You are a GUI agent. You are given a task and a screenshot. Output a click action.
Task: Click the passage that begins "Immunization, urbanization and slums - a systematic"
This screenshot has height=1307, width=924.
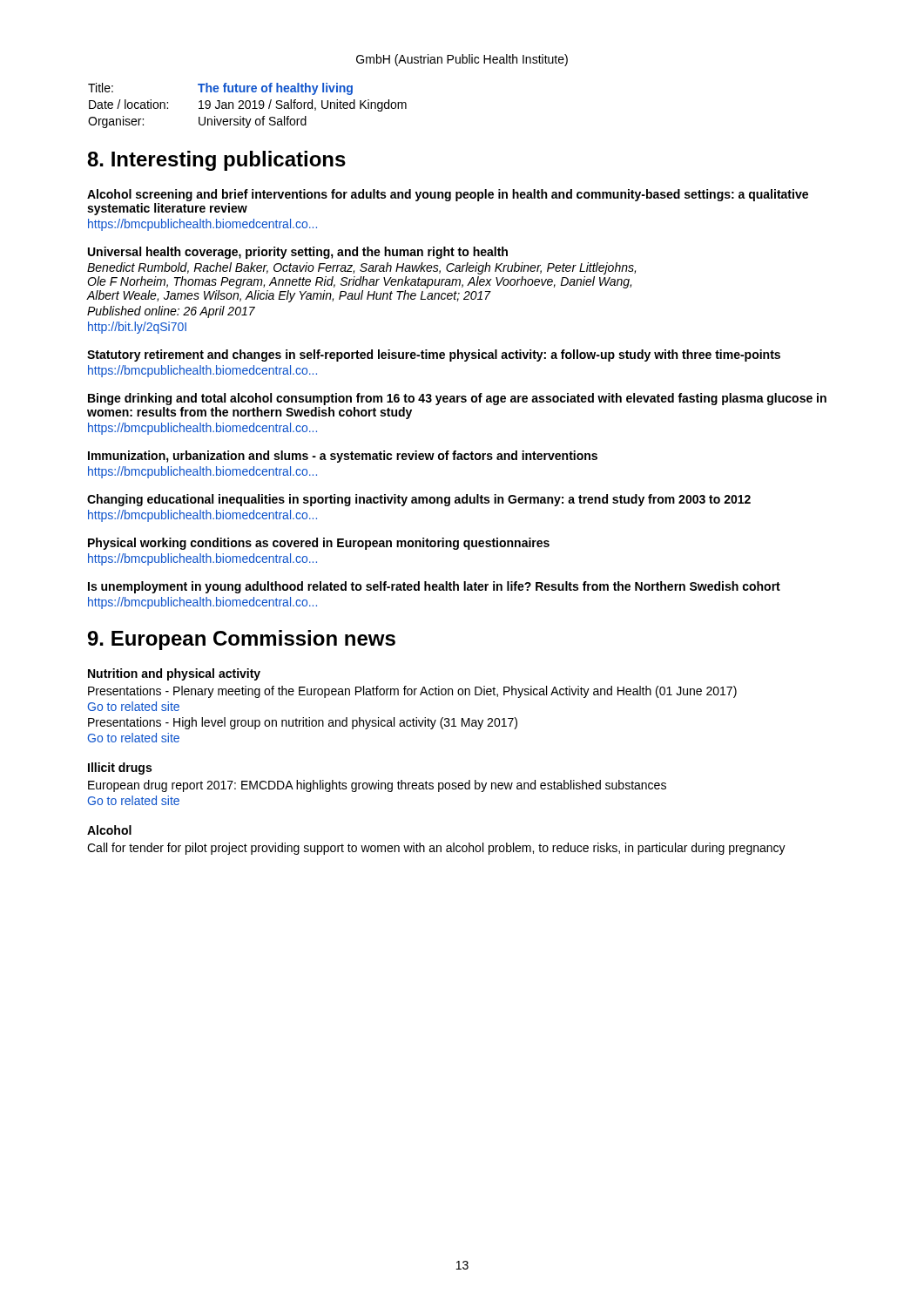(462, 464)
